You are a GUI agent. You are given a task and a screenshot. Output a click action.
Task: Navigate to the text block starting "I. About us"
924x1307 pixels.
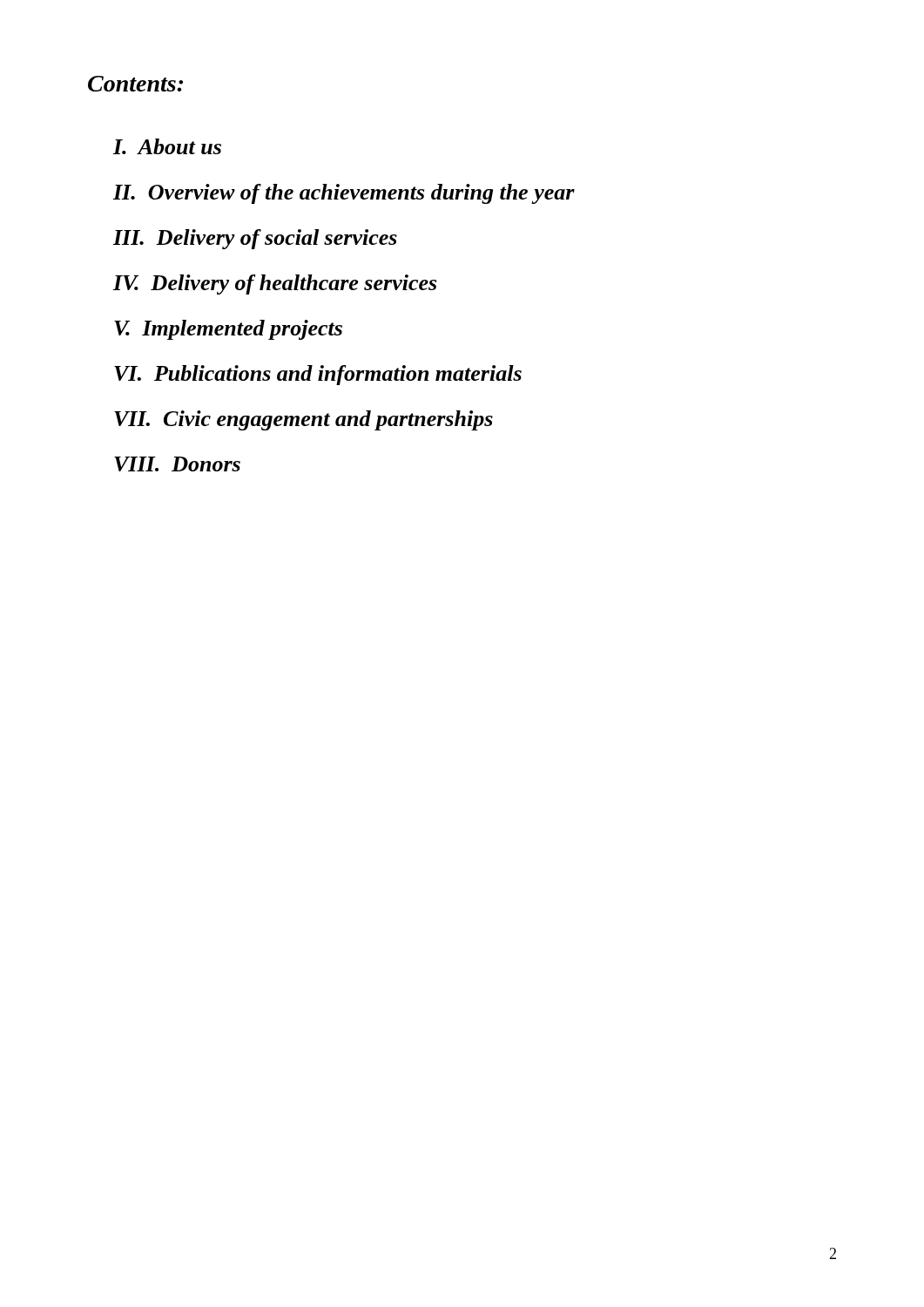pos(168,147)
